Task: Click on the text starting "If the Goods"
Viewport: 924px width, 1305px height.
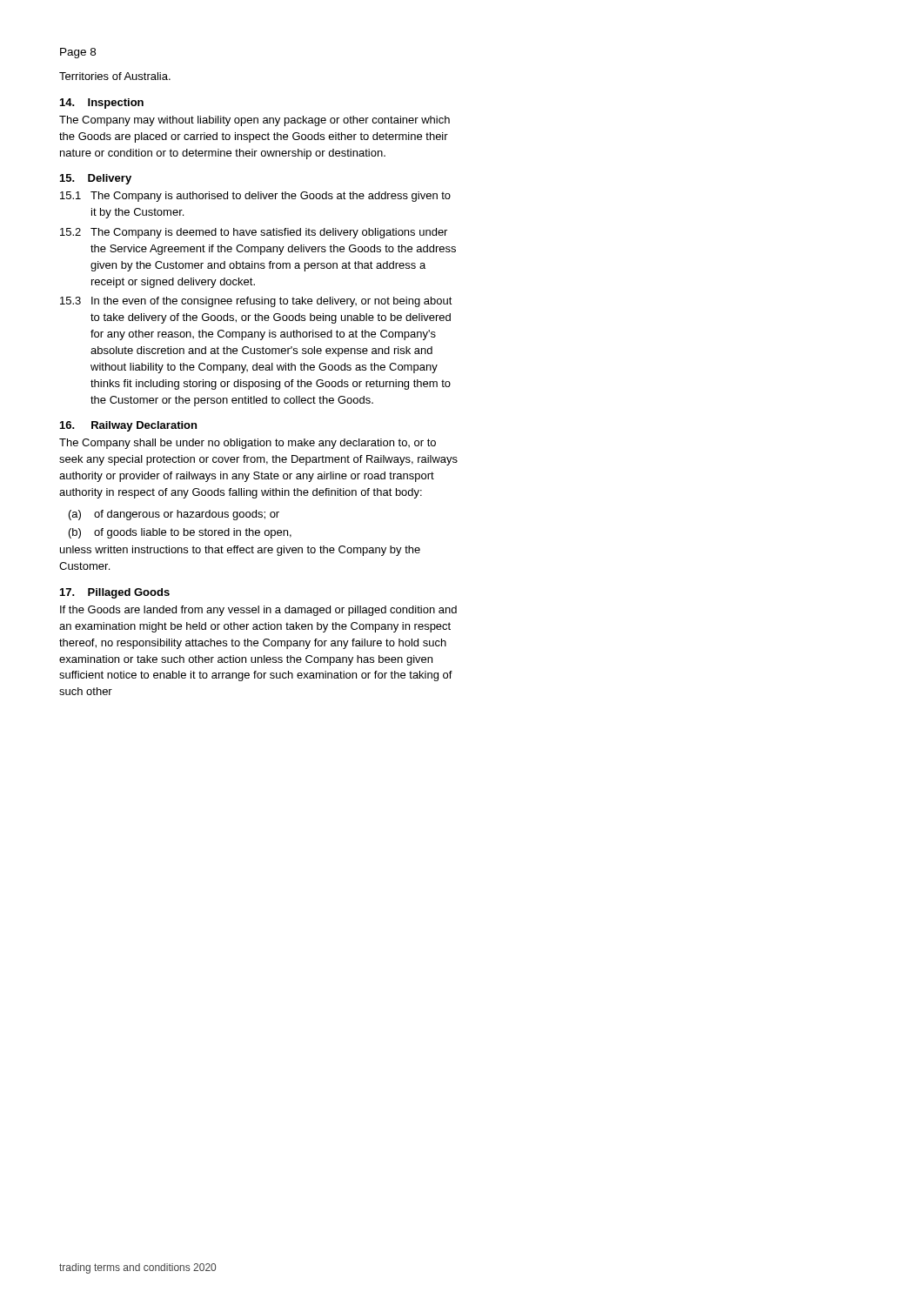Action: [258, 651]
